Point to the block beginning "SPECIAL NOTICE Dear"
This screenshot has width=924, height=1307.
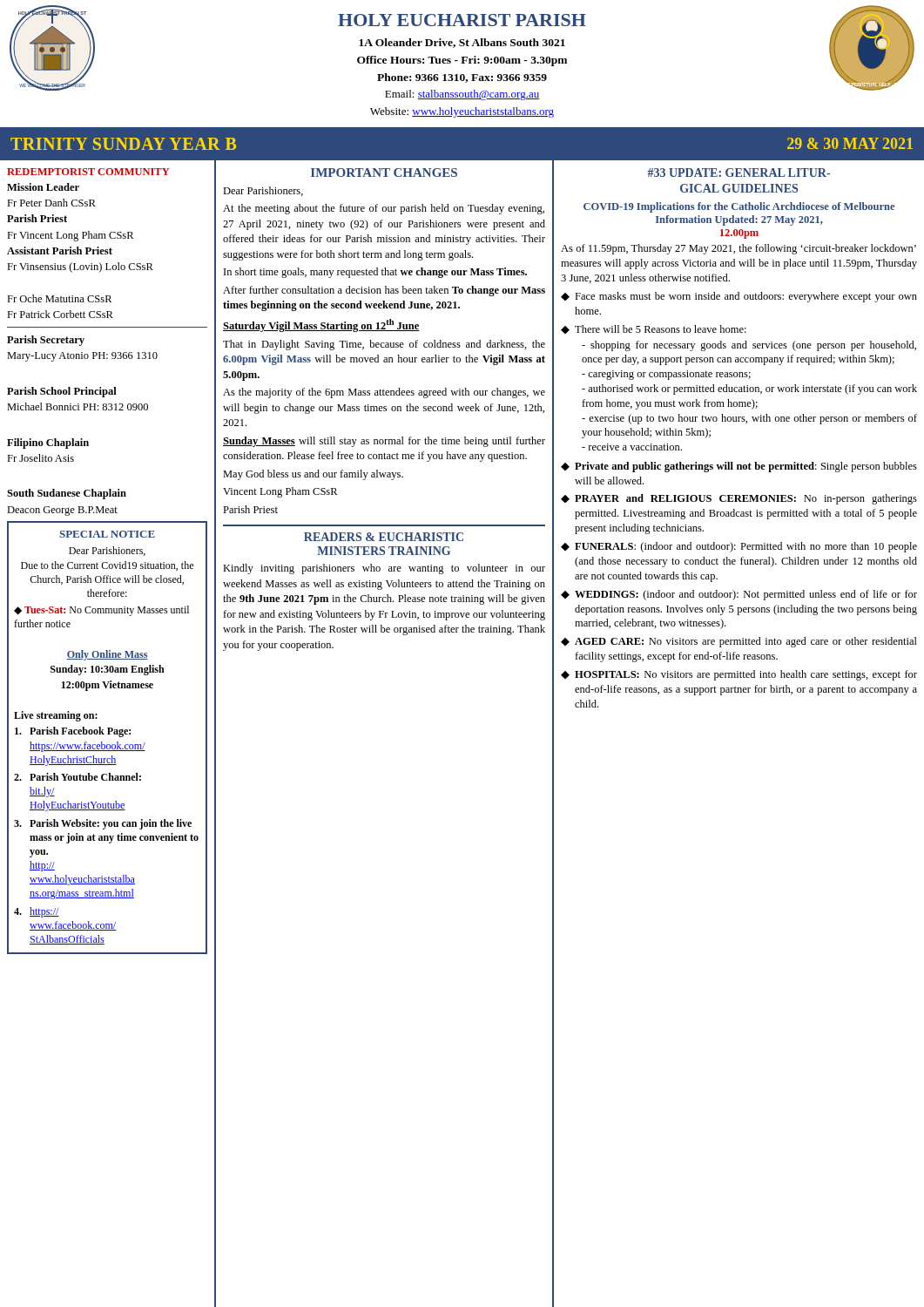pyautogui.click(x=107, y=737)
